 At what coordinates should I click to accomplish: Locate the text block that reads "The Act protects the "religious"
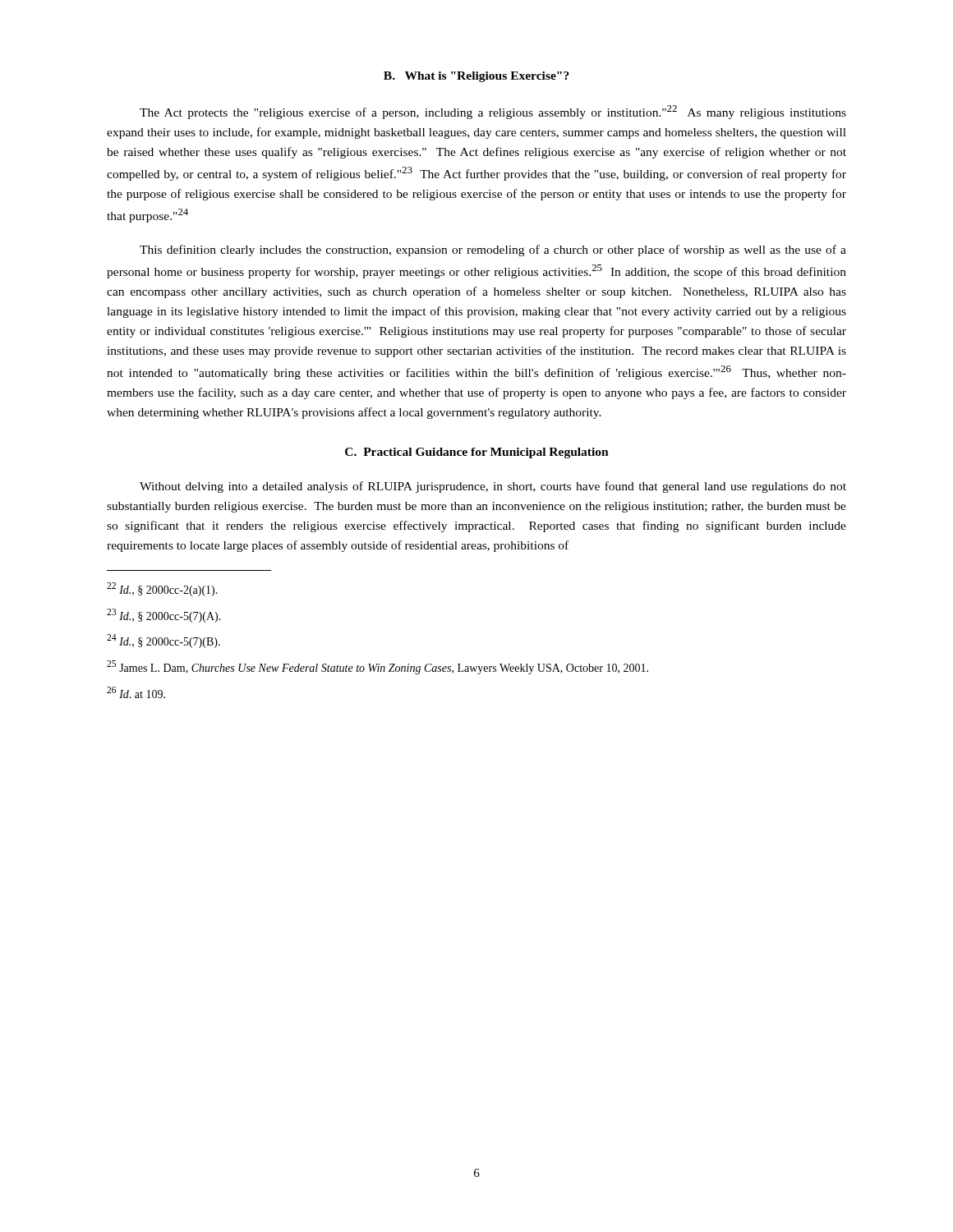(x=476, y=162)
